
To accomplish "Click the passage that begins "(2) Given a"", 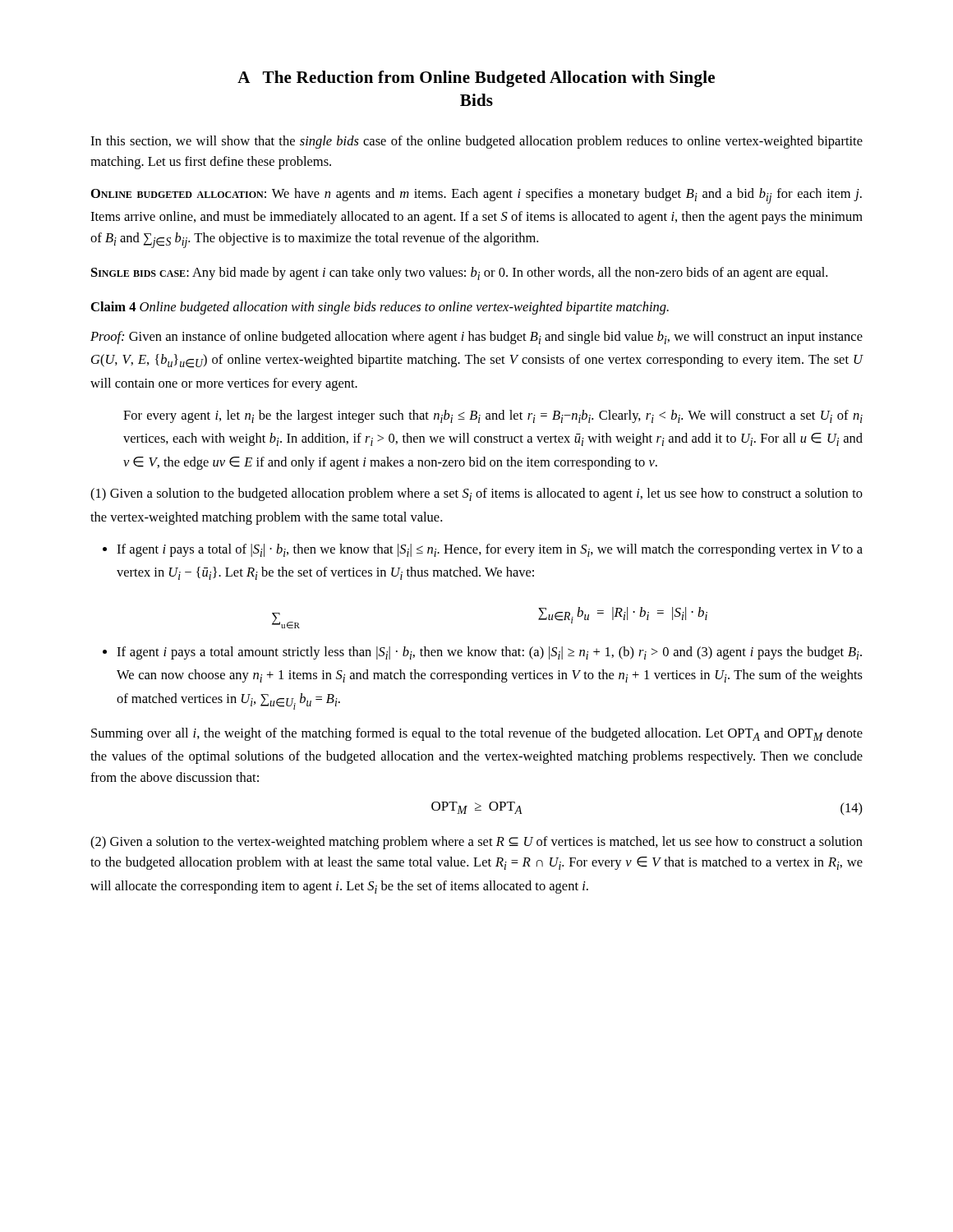I will click(476, 865).
